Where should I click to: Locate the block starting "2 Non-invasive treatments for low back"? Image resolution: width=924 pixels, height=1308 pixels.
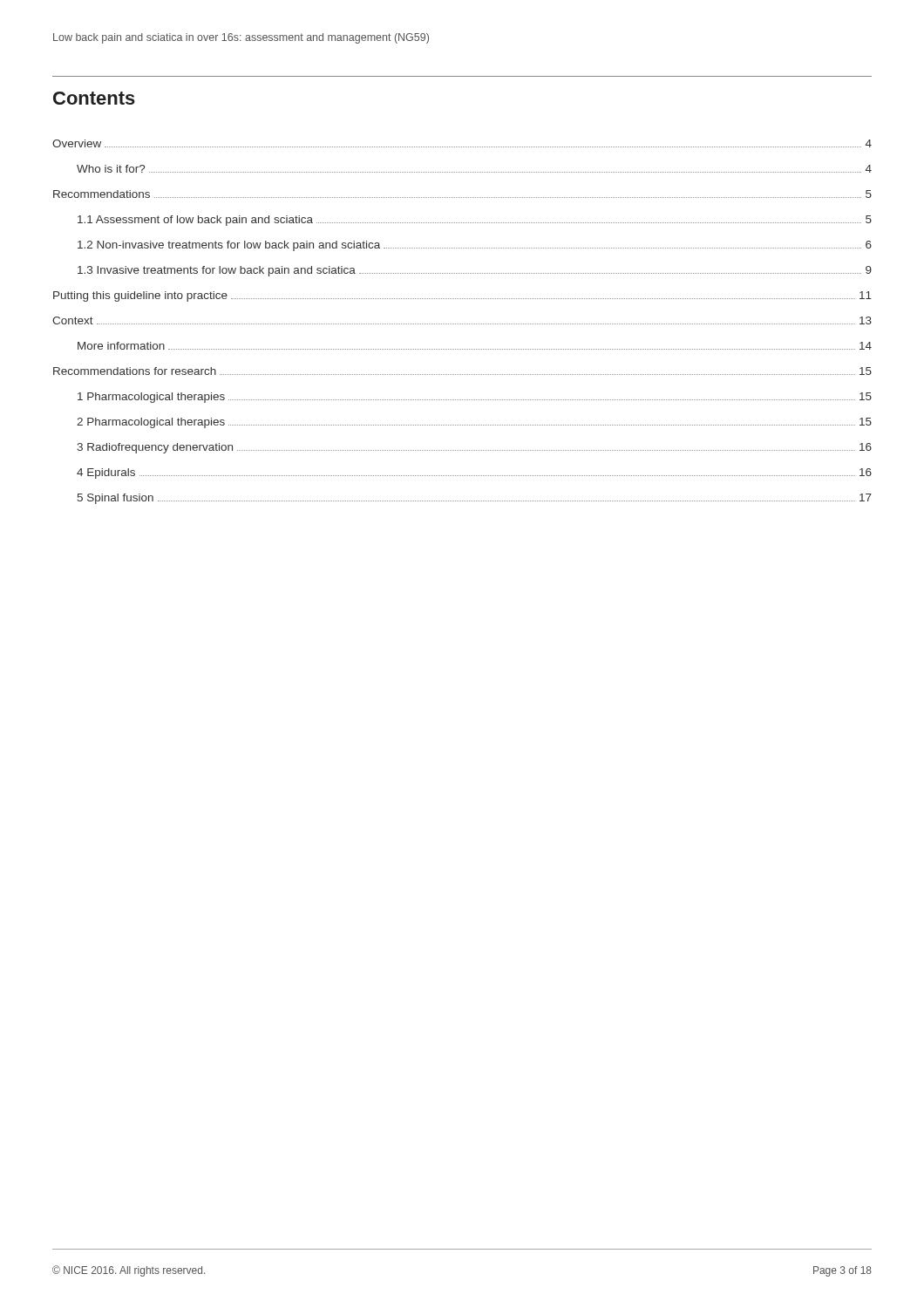coord(474,245)
